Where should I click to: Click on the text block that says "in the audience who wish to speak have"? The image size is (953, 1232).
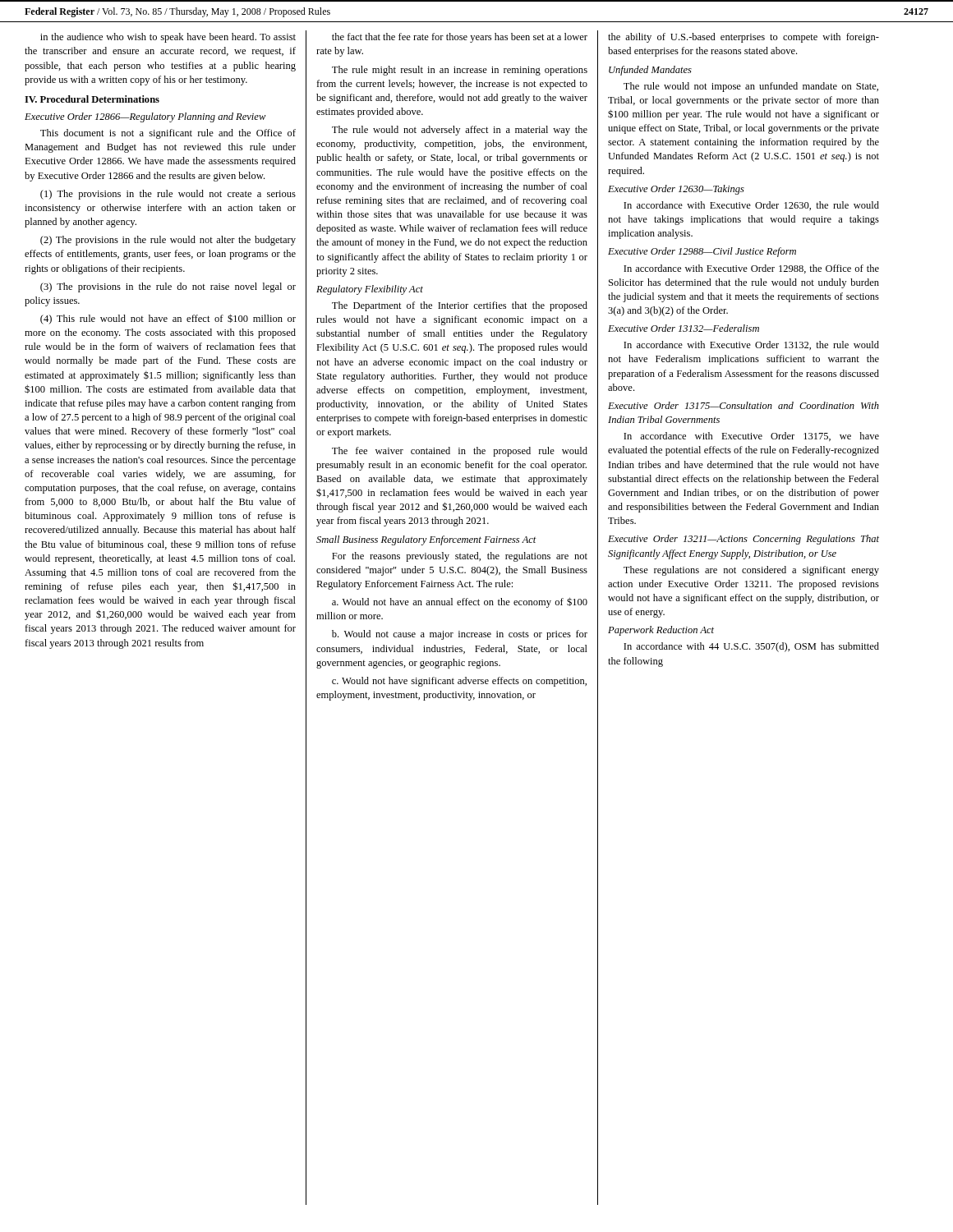pos(160,59)
